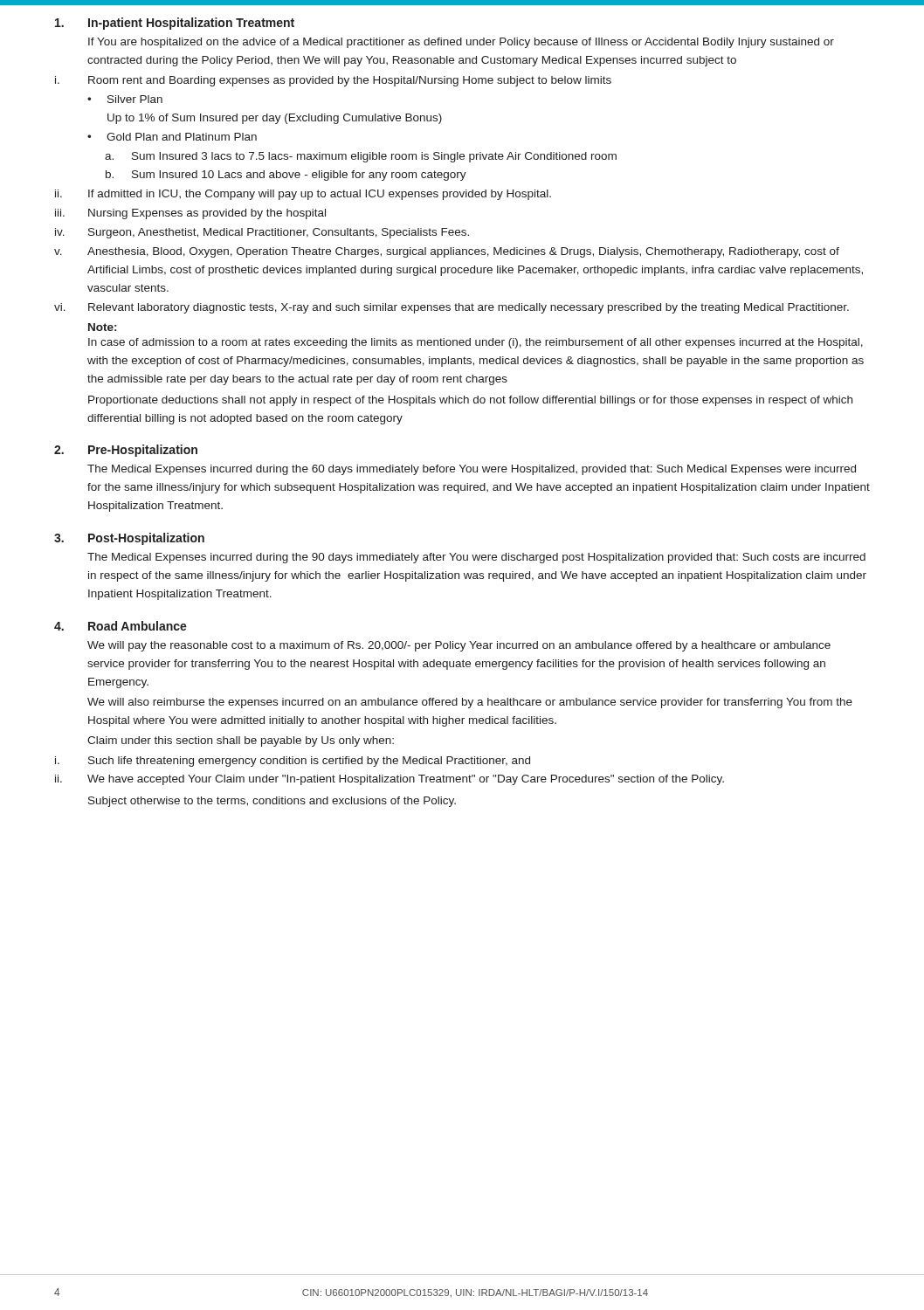
Task: Point to the region starting "vi. Relevant laboratory diagnostic tests, X-ray"
Action: (462, 308)
